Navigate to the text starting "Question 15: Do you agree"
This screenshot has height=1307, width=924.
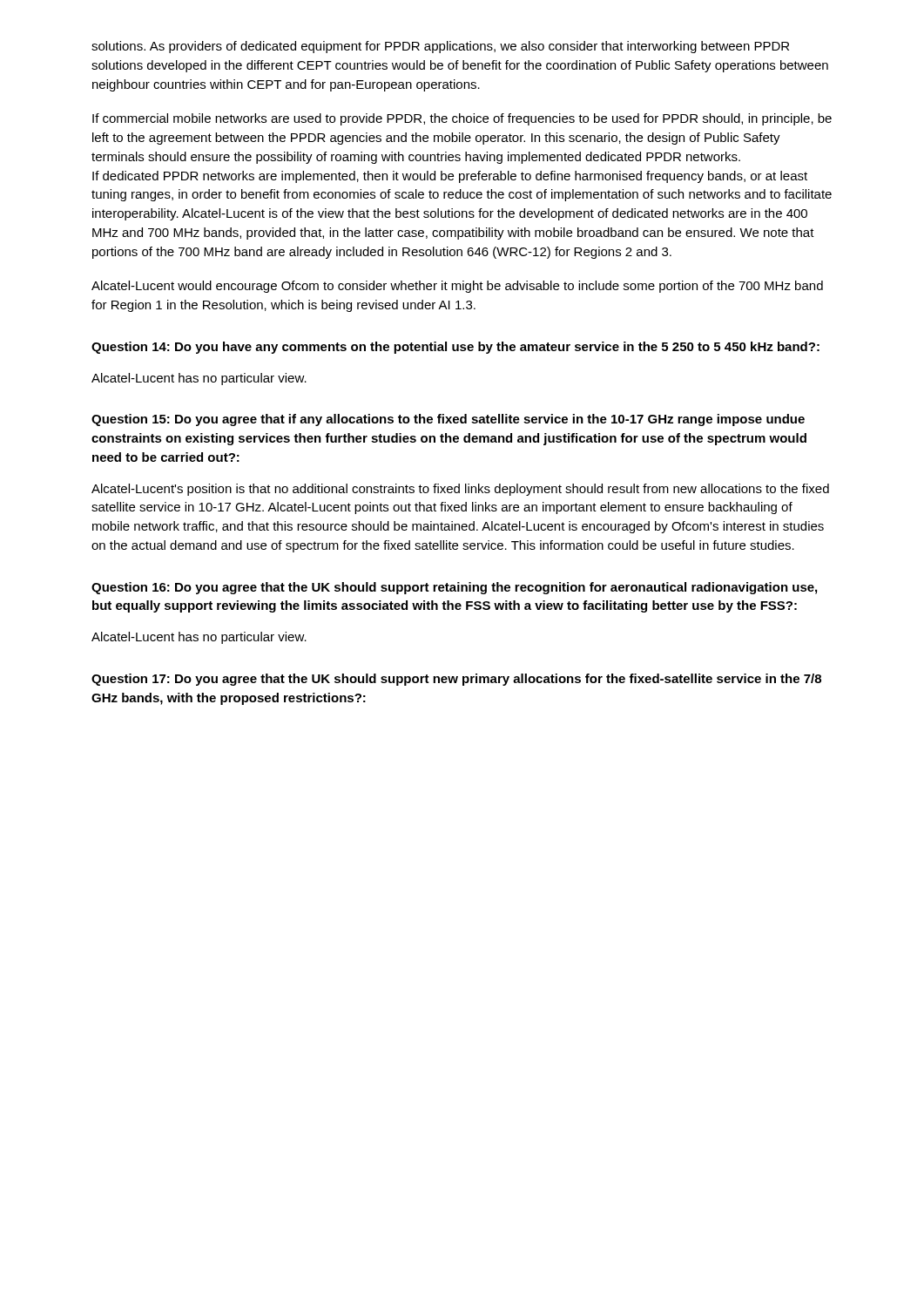coord(449,438)
